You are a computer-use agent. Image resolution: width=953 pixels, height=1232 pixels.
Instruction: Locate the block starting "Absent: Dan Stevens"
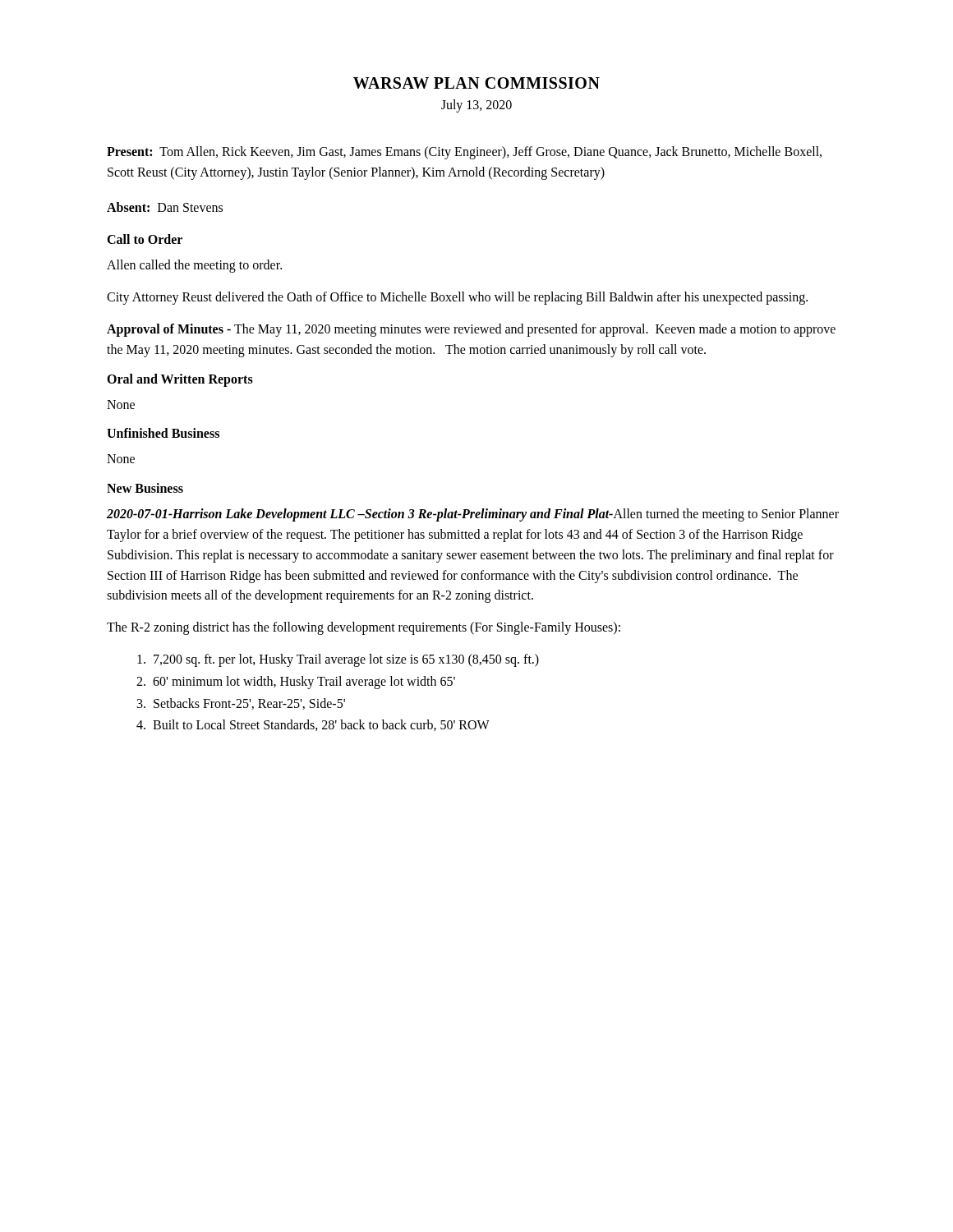[x=165, y=207]
